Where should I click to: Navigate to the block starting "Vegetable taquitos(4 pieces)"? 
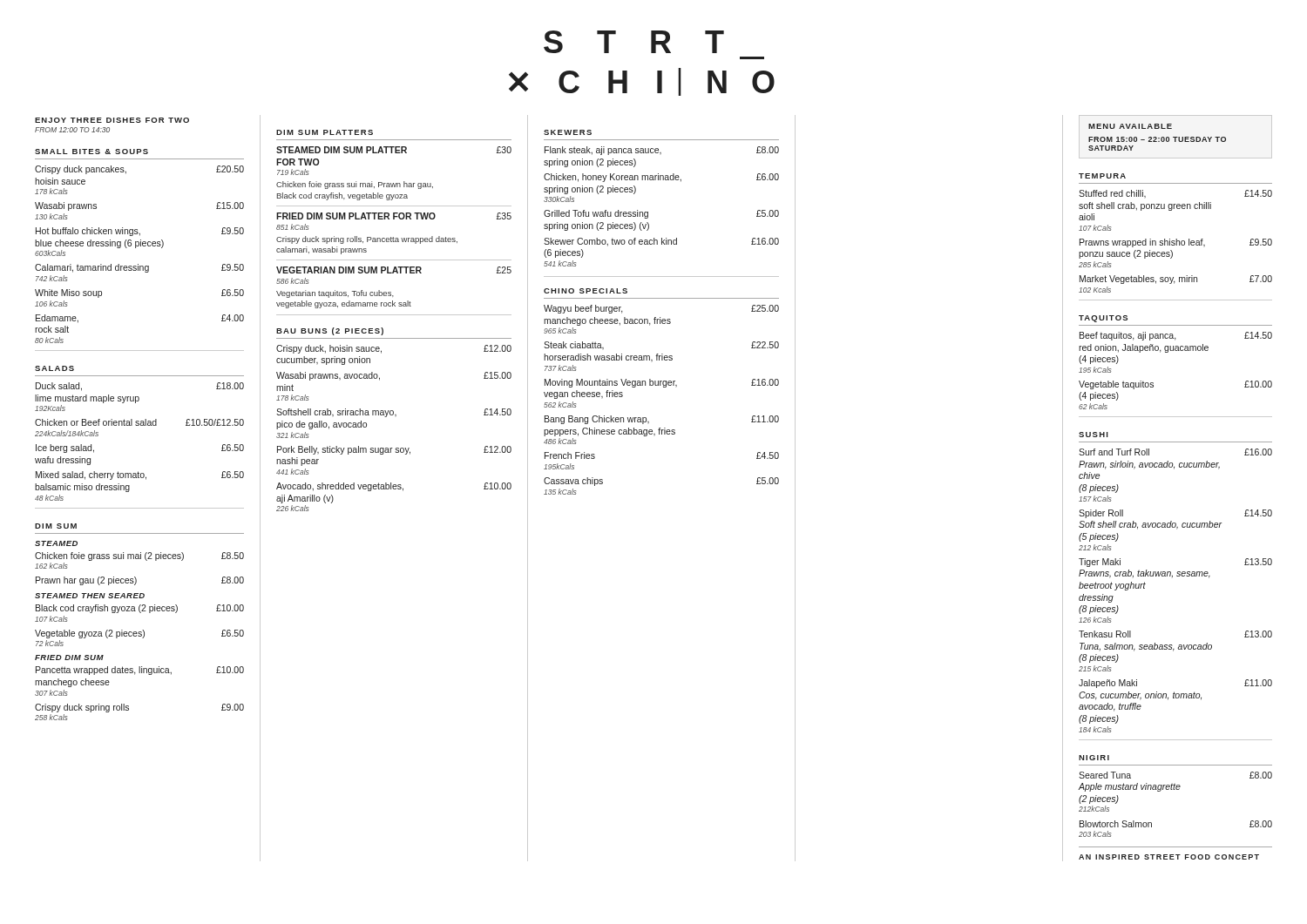click(1117, 384)
